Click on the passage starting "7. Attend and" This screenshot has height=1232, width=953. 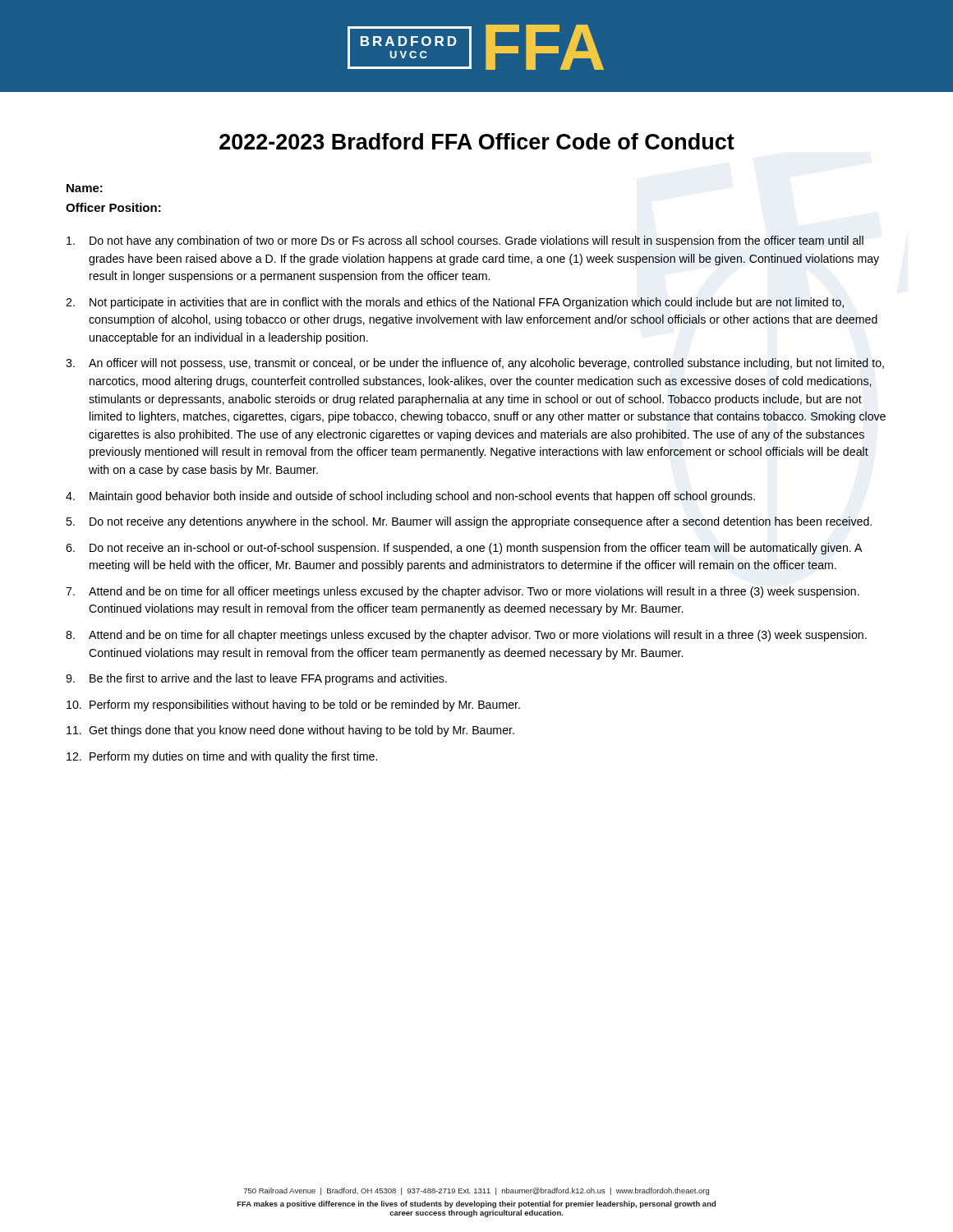click(476, 601)
